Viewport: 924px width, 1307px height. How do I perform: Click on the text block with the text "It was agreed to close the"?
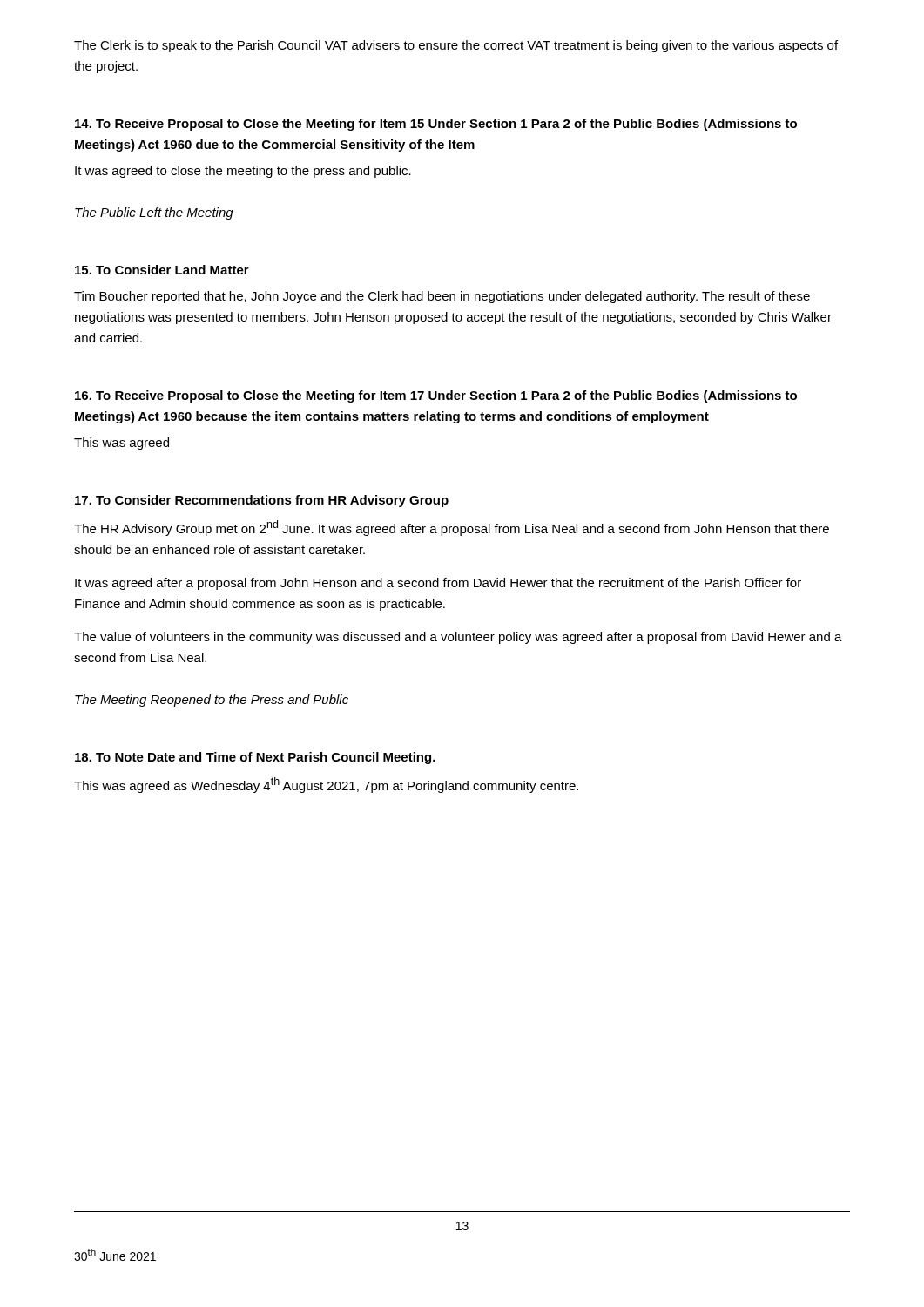tap(243, 172)
